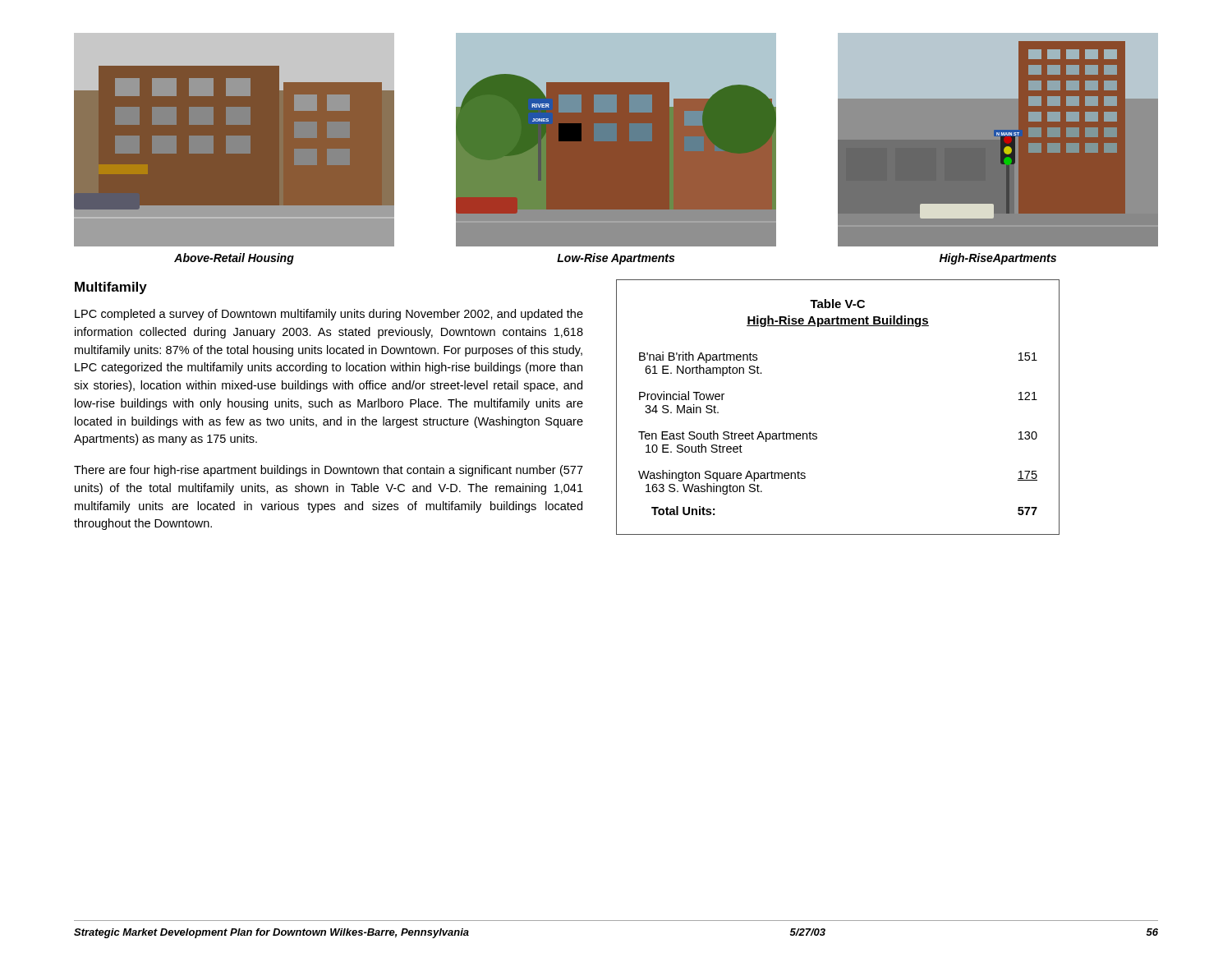
Task: Point to the text starting "LPC completed a survey of"
Action: pyautogui.click(x=329, y=376)
